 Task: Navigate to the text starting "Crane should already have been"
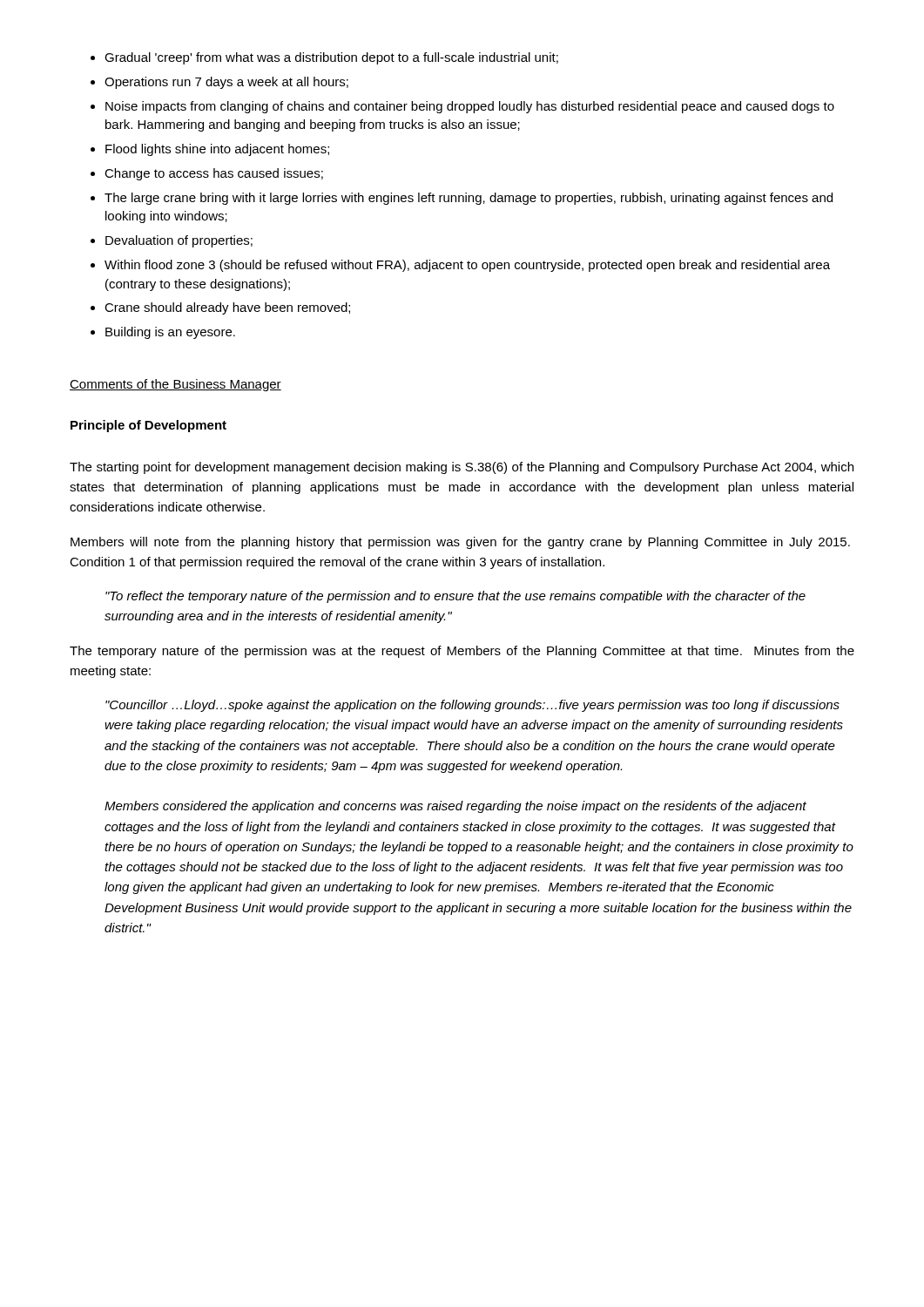pos(228,307)
